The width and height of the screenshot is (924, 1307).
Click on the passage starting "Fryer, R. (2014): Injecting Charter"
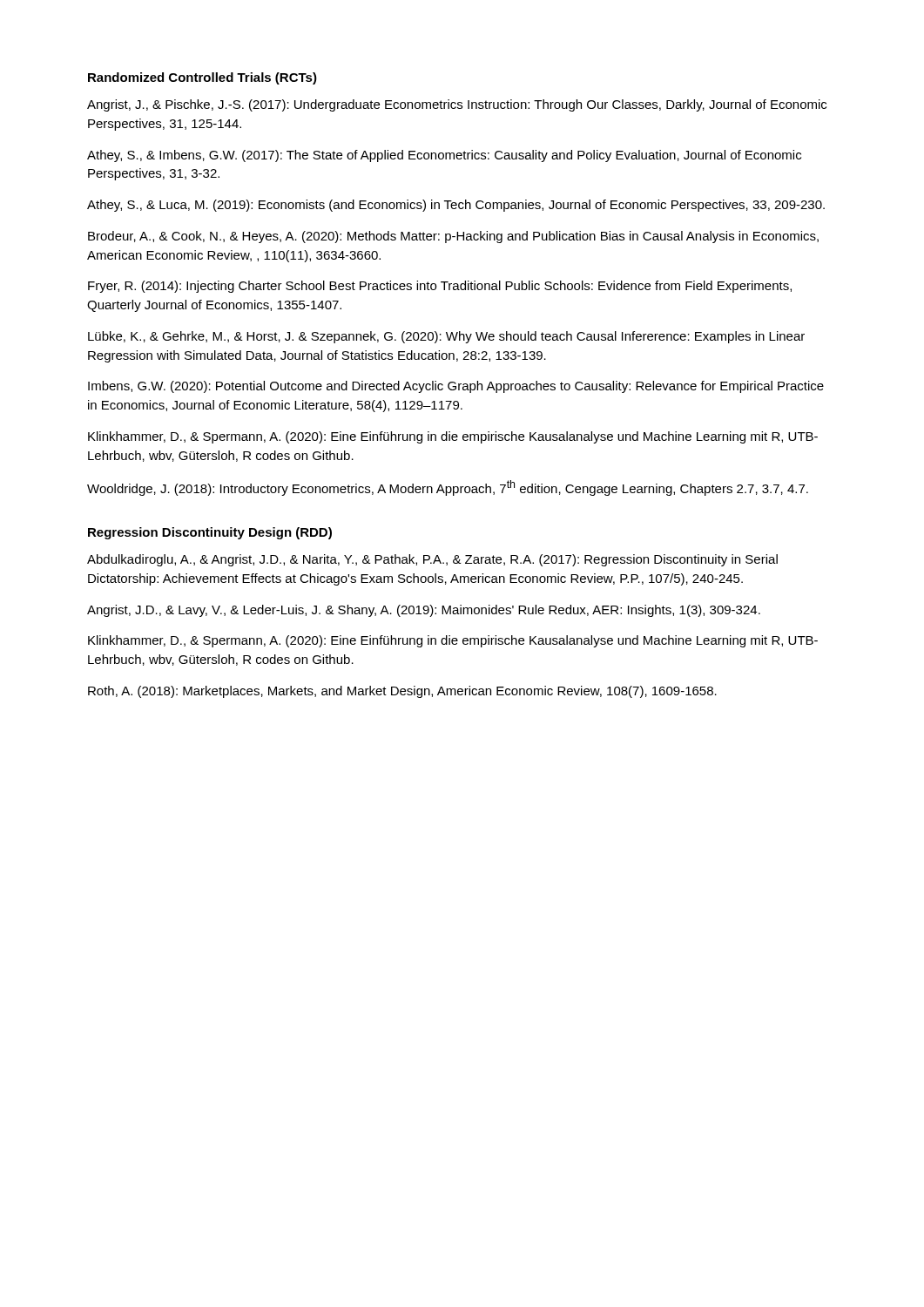coord(440,295)
